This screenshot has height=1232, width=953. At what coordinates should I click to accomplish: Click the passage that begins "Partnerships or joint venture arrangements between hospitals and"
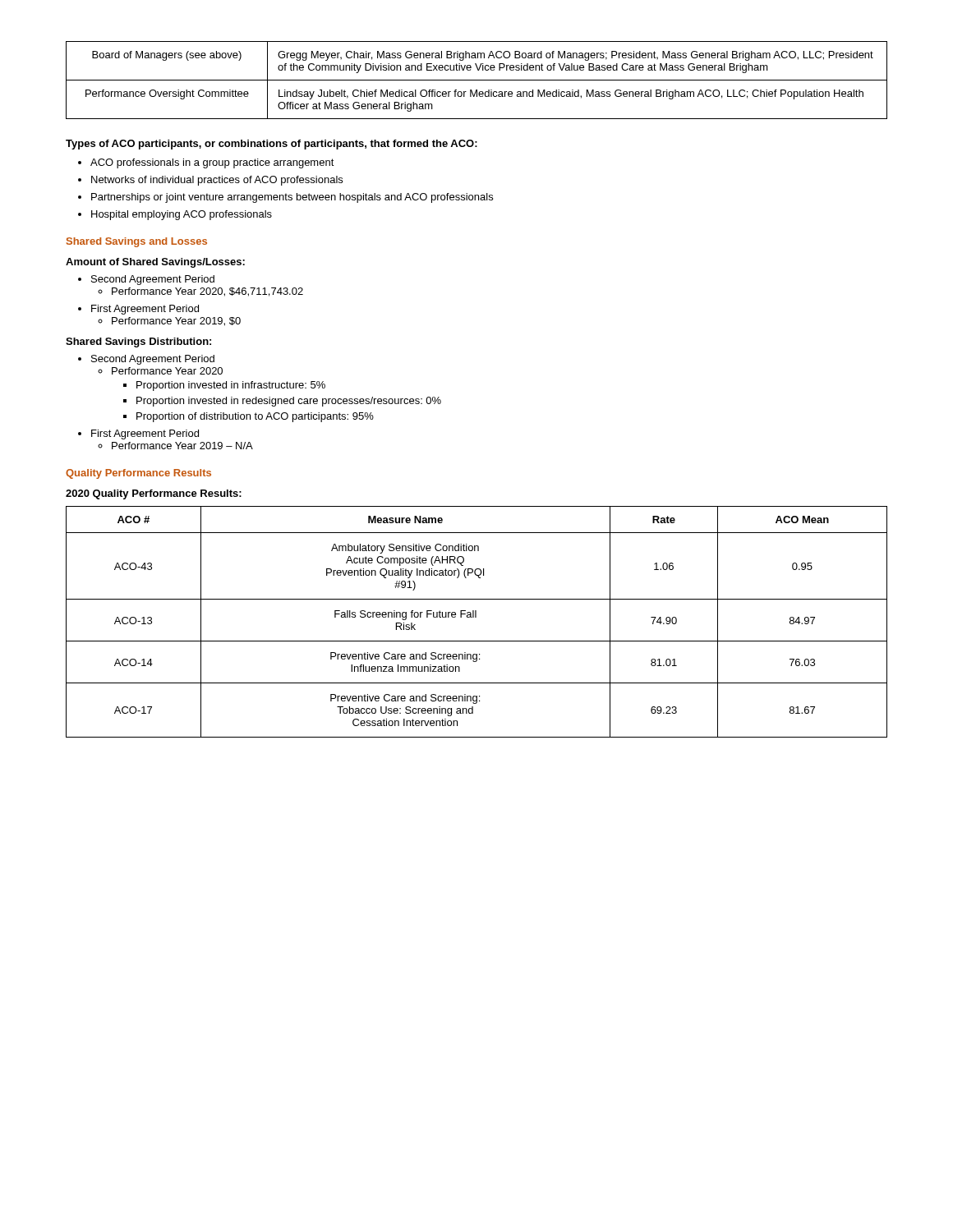[x=476, y=197]
